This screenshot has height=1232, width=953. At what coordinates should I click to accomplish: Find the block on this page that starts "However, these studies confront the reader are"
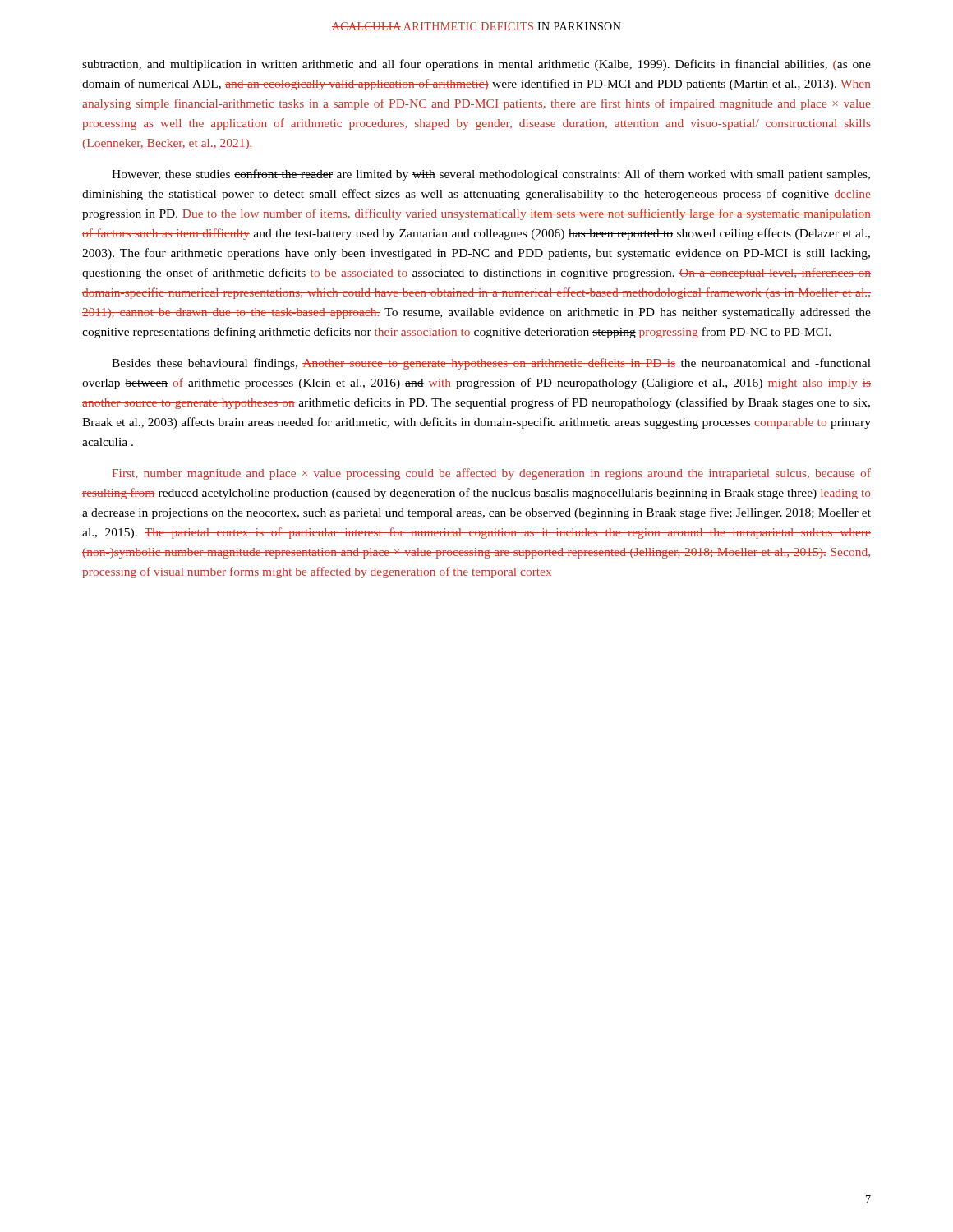[476, 253]
